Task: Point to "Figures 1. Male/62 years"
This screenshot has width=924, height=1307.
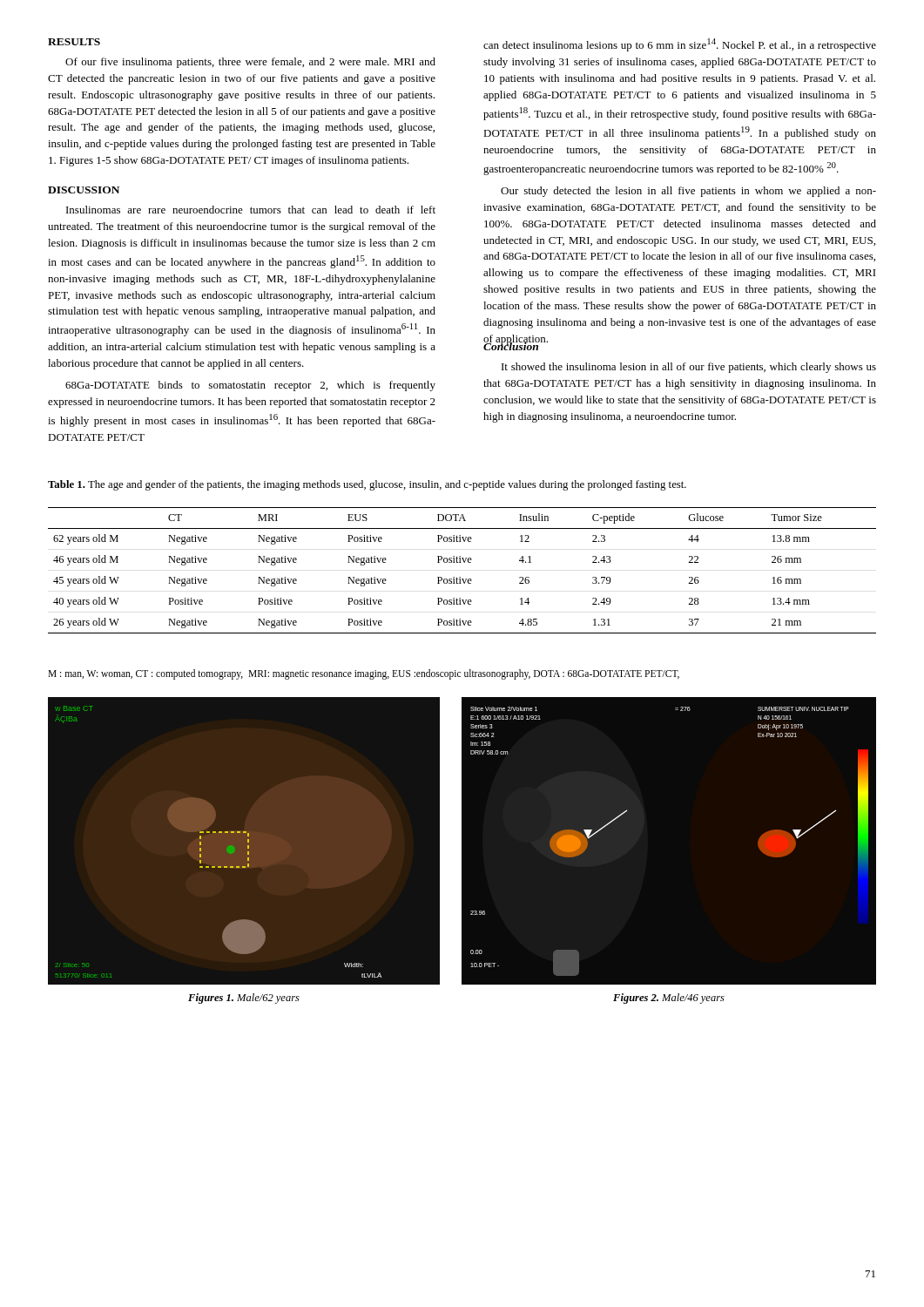Action: [x=244, y=998]
